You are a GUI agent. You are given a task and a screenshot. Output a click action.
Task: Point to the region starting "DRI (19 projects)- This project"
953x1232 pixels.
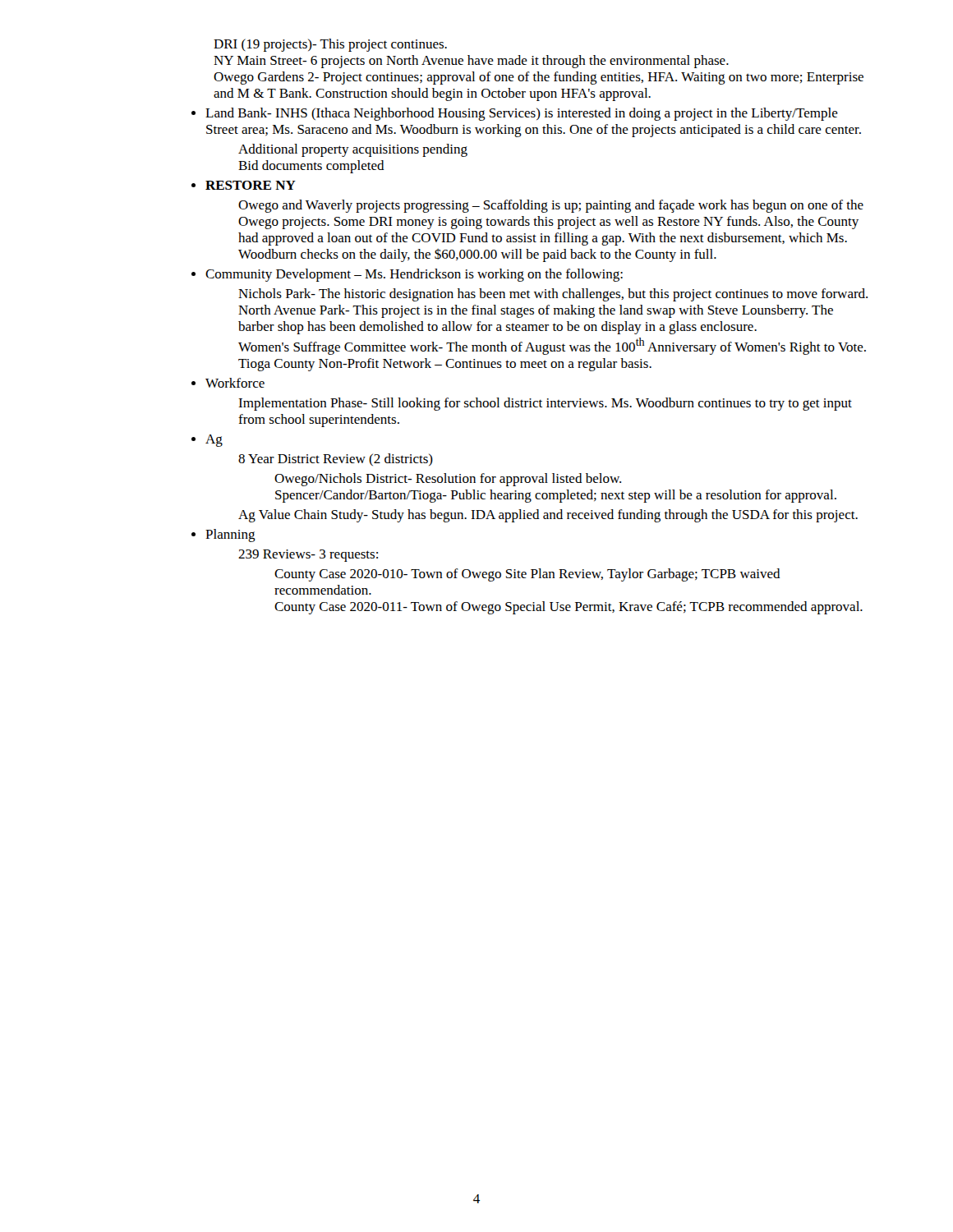pos(542,44)
